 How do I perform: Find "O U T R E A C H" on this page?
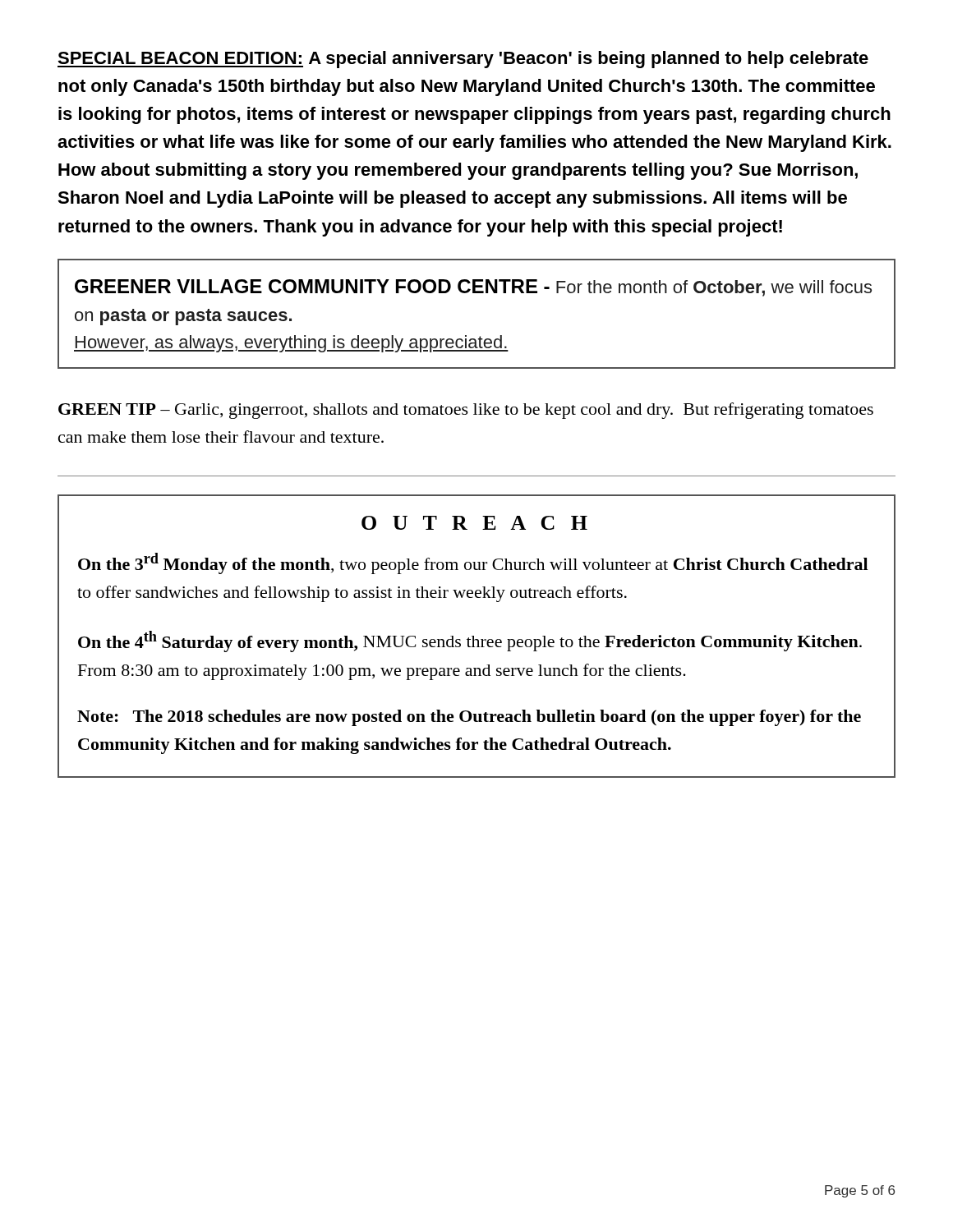(476, 523)
